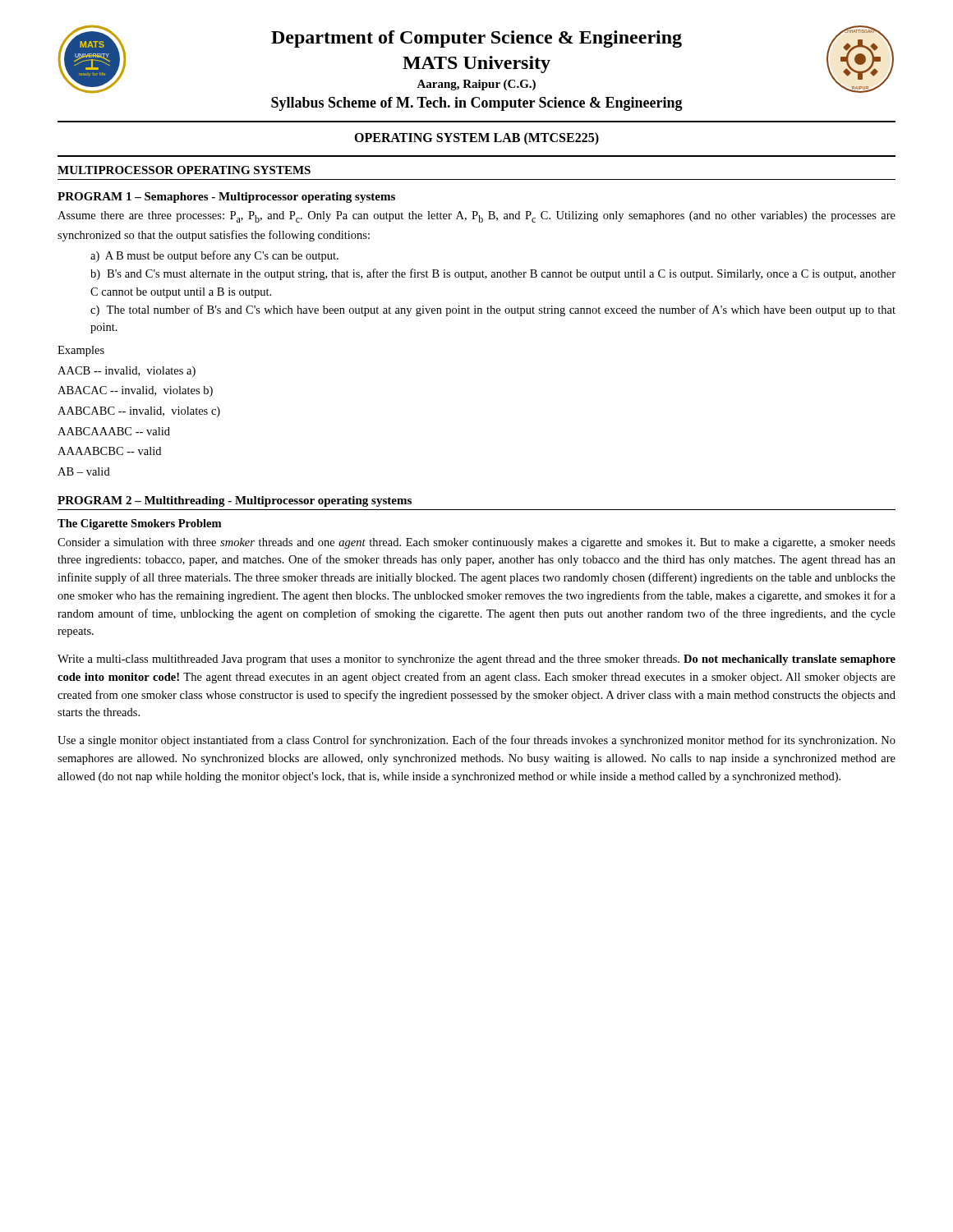
Task: Find the section header that reads "The Cigarette Smokers Problem"
Action: pos(139,523)
